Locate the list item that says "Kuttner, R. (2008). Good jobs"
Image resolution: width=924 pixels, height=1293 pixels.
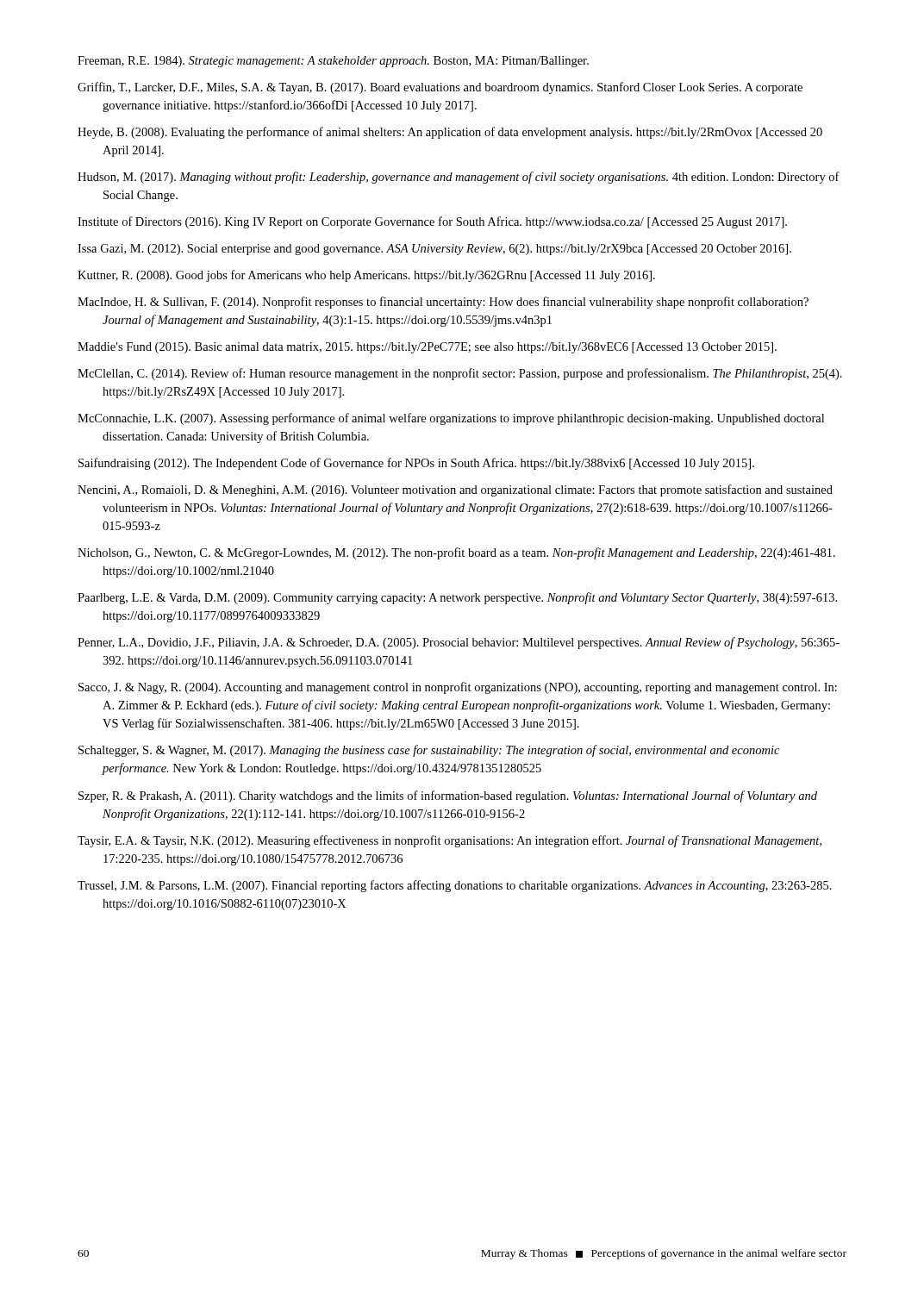pos(367,275)
